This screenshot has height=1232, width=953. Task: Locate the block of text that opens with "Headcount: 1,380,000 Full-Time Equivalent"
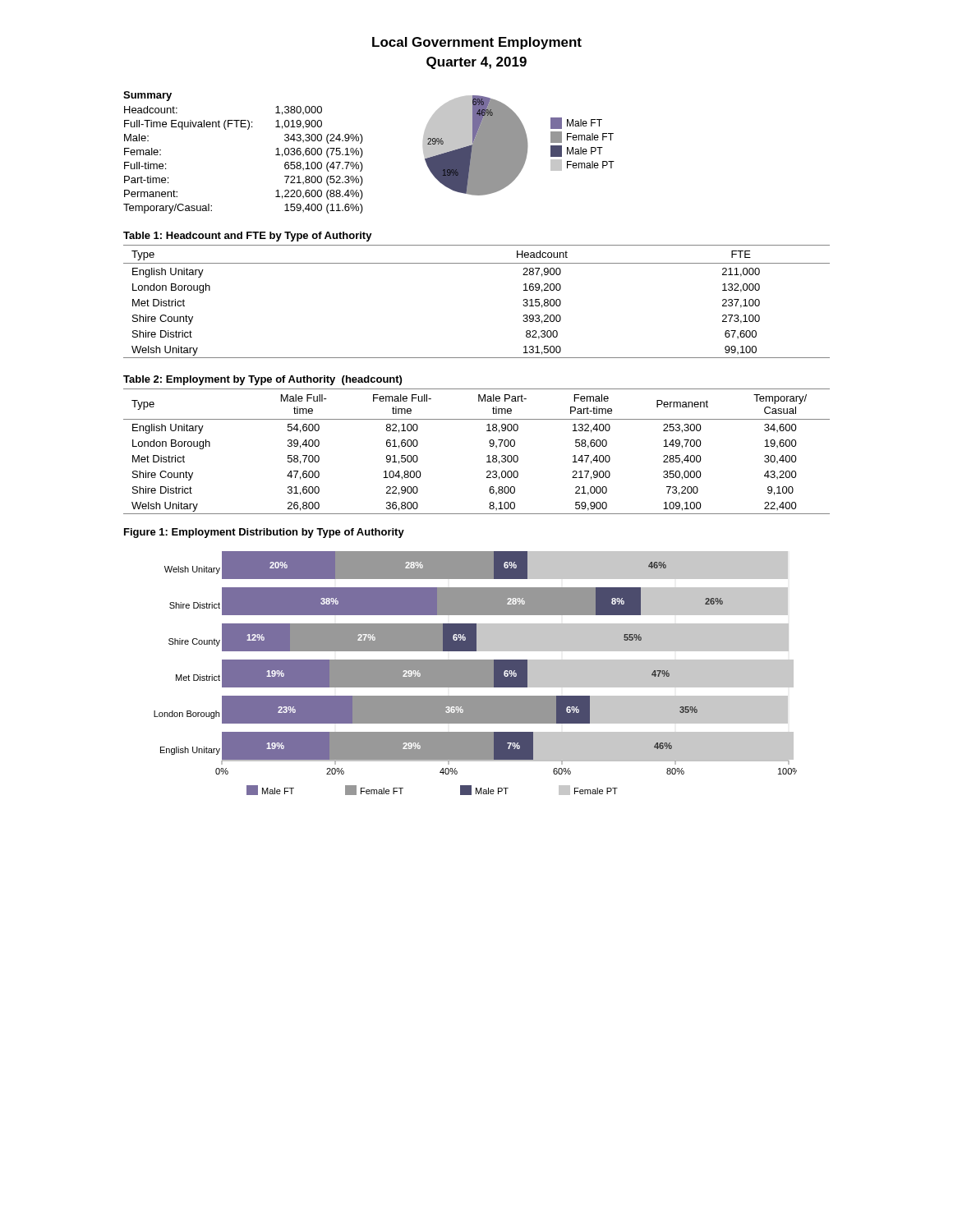[x=150, y=110]
